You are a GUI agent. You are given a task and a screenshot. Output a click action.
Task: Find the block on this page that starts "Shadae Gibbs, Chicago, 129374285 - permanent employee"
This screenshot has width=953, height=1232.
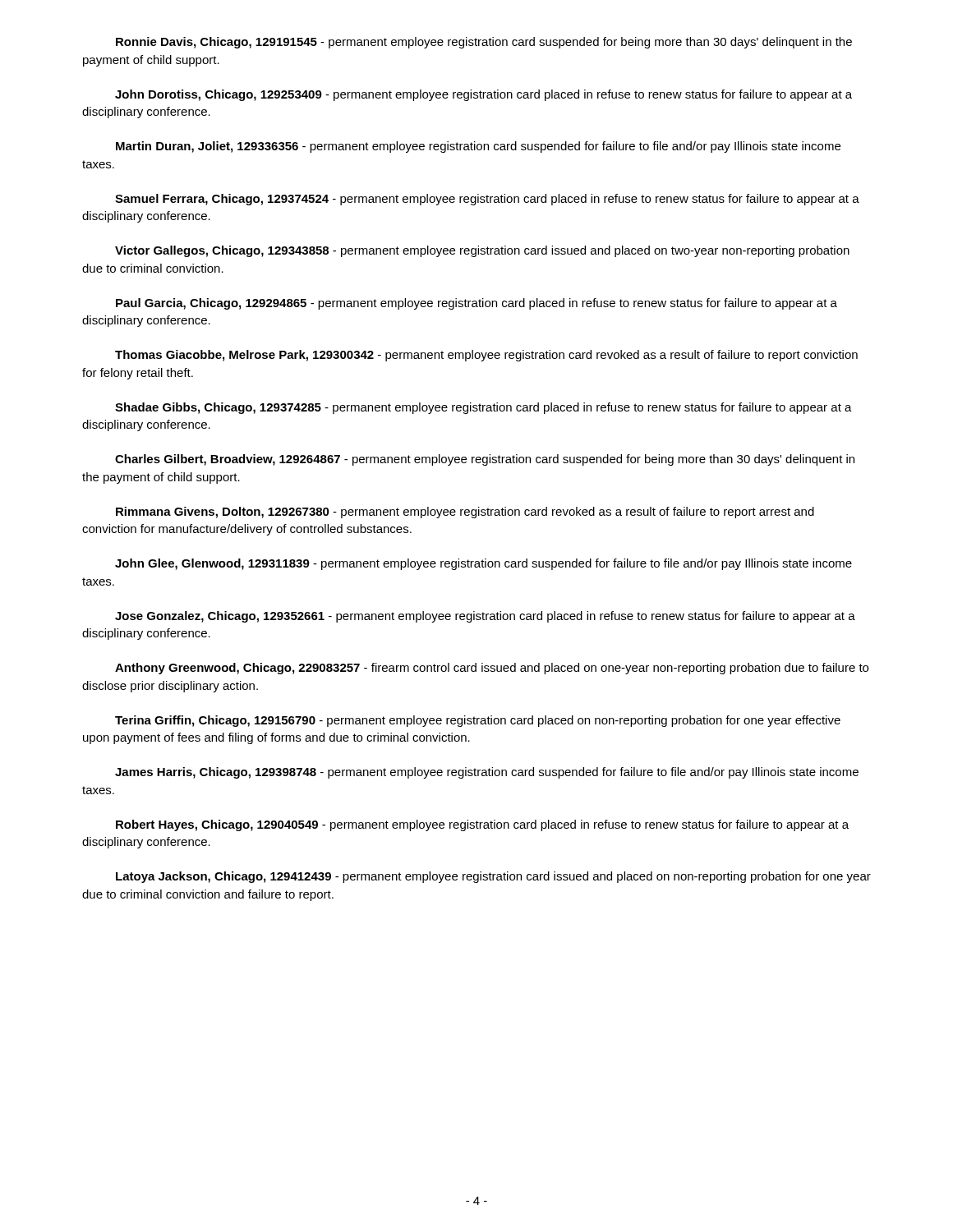tap(476, 416)
